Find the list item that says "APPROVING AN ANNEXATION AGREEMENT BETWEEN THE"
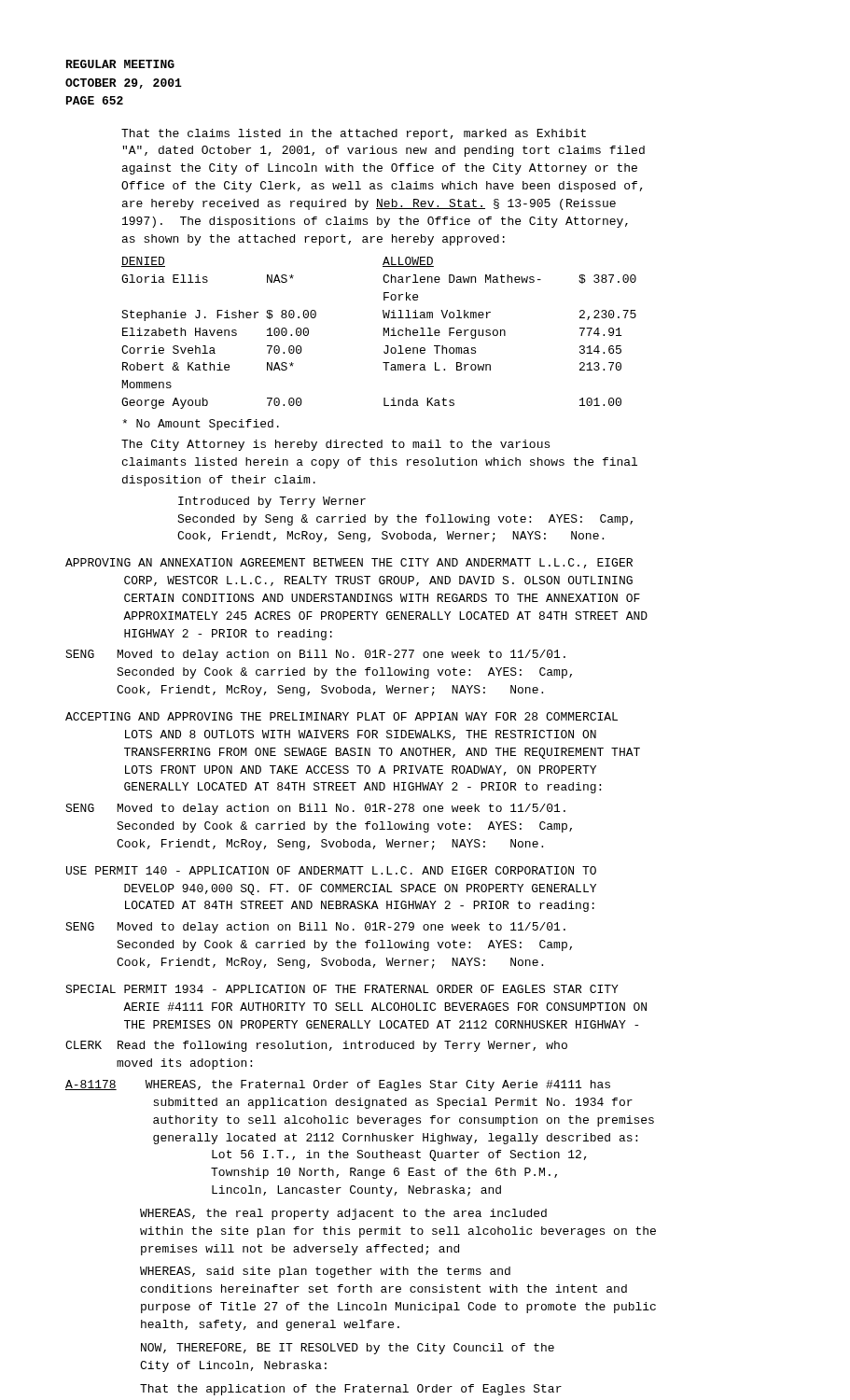 point(356,599)
